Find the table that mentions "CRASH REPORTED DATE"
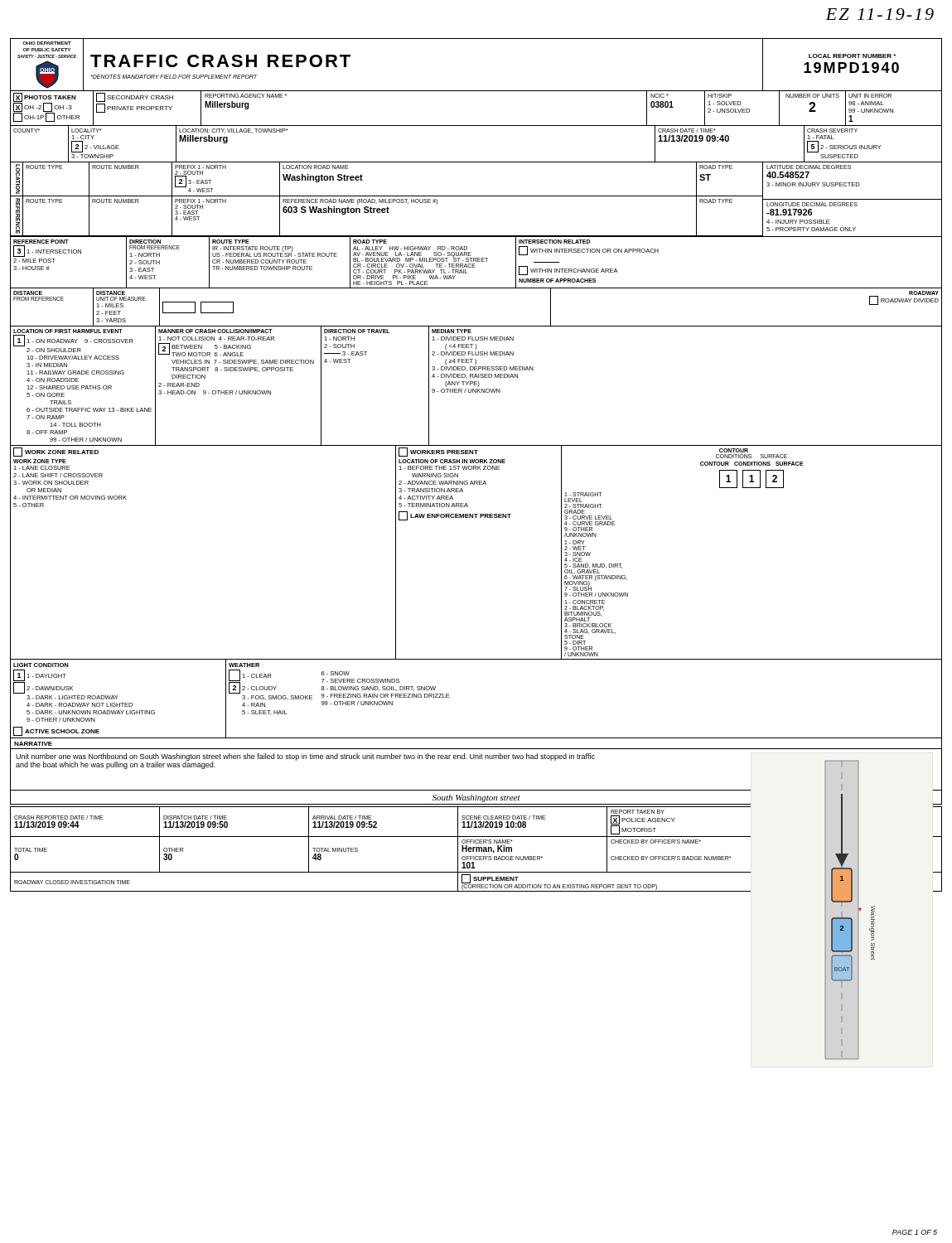952x1243 pixels. pyautogui.click(x=476, y=849)
